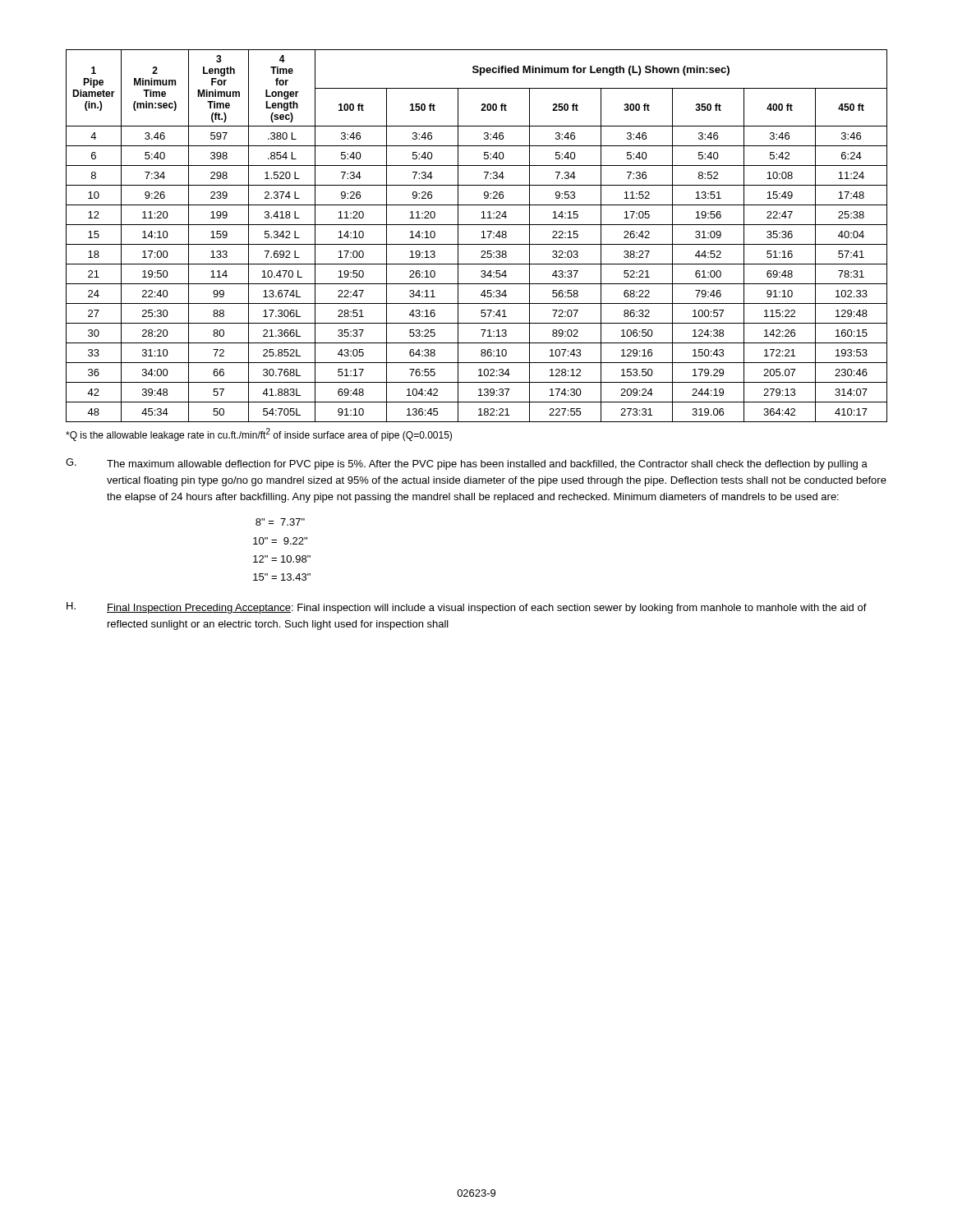
Task: Click on the table containing "350 ft"
Action: (476, 236)
